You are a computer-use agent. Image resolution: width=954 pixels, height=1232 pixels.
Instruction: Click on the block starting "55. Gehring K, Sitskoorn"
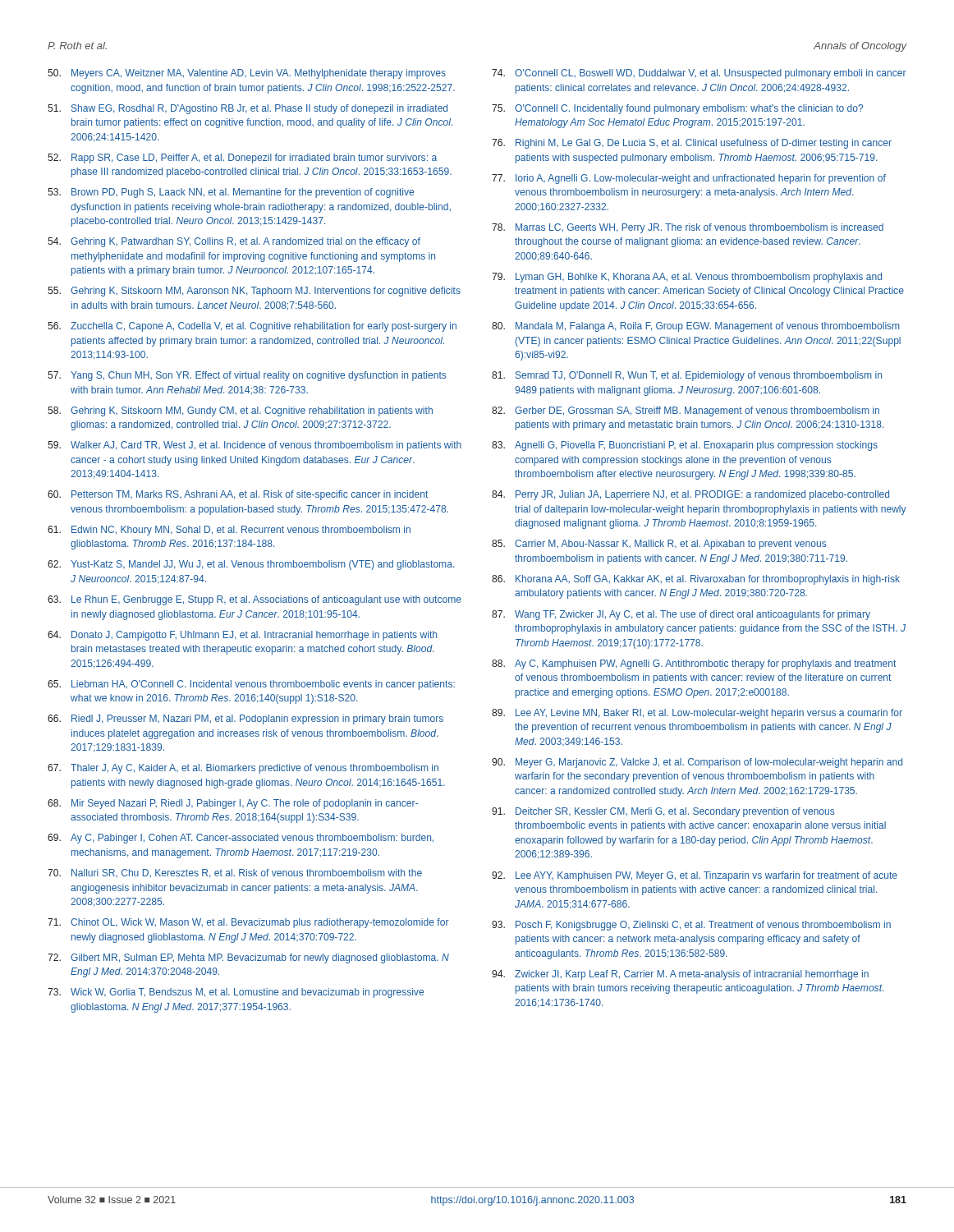pyautogui.click(x=255, y=299)
